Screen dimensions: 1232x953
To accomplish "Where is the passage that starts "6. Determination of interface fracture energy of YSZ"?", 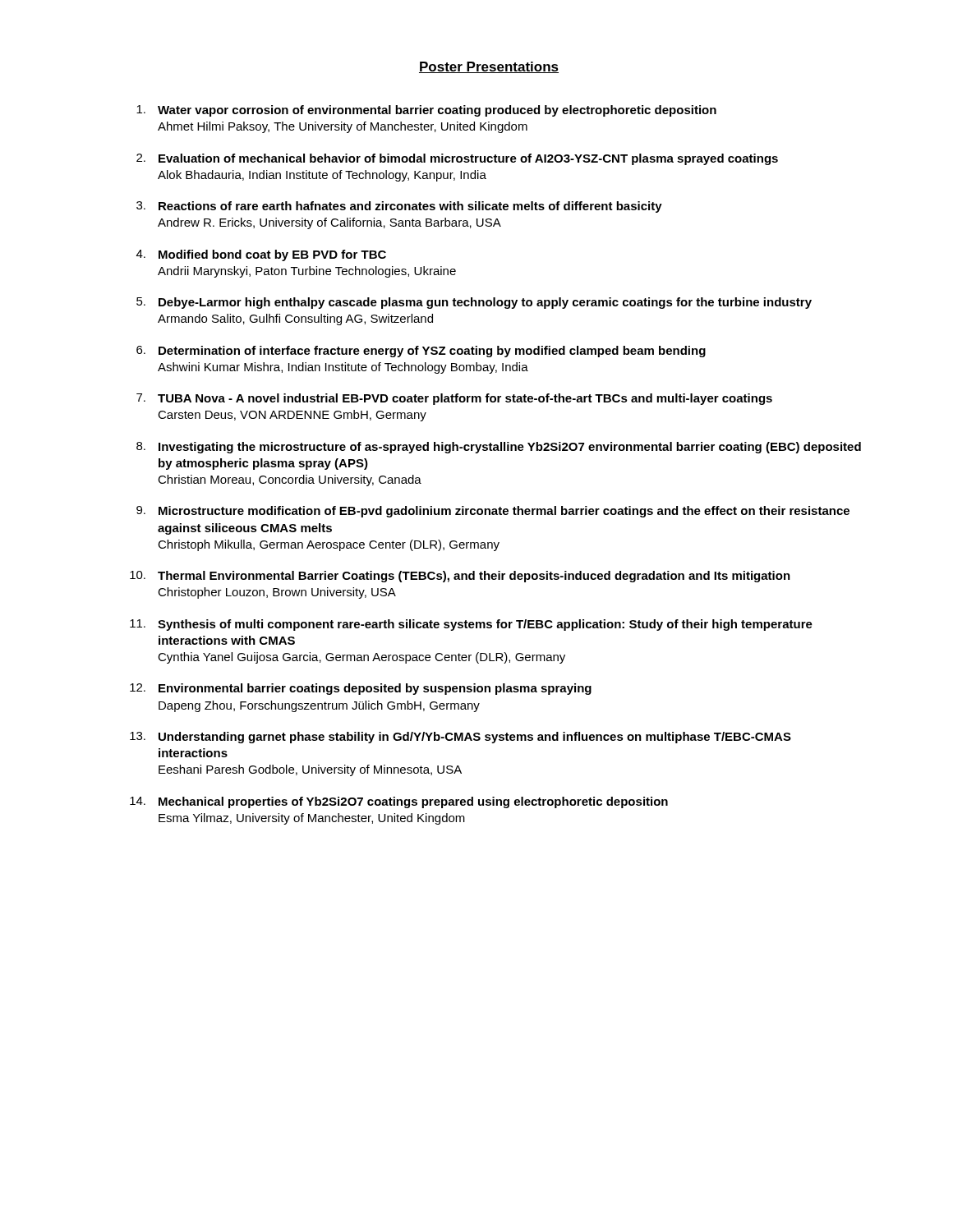I will pyautogui.click(x=489, y=359).
